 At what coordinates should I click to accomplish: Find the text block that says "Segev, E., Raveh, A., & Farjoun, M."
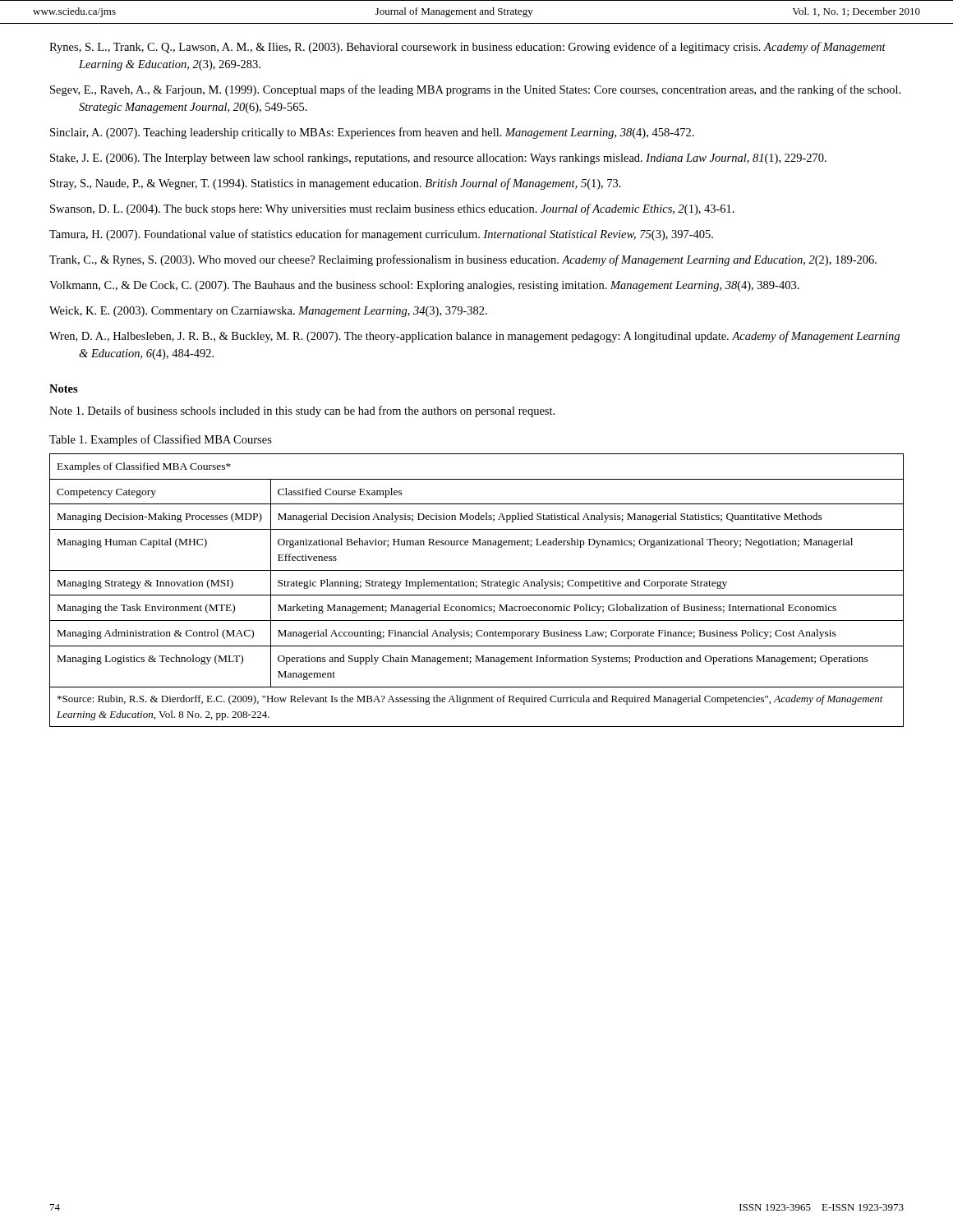tap(475, 98)
